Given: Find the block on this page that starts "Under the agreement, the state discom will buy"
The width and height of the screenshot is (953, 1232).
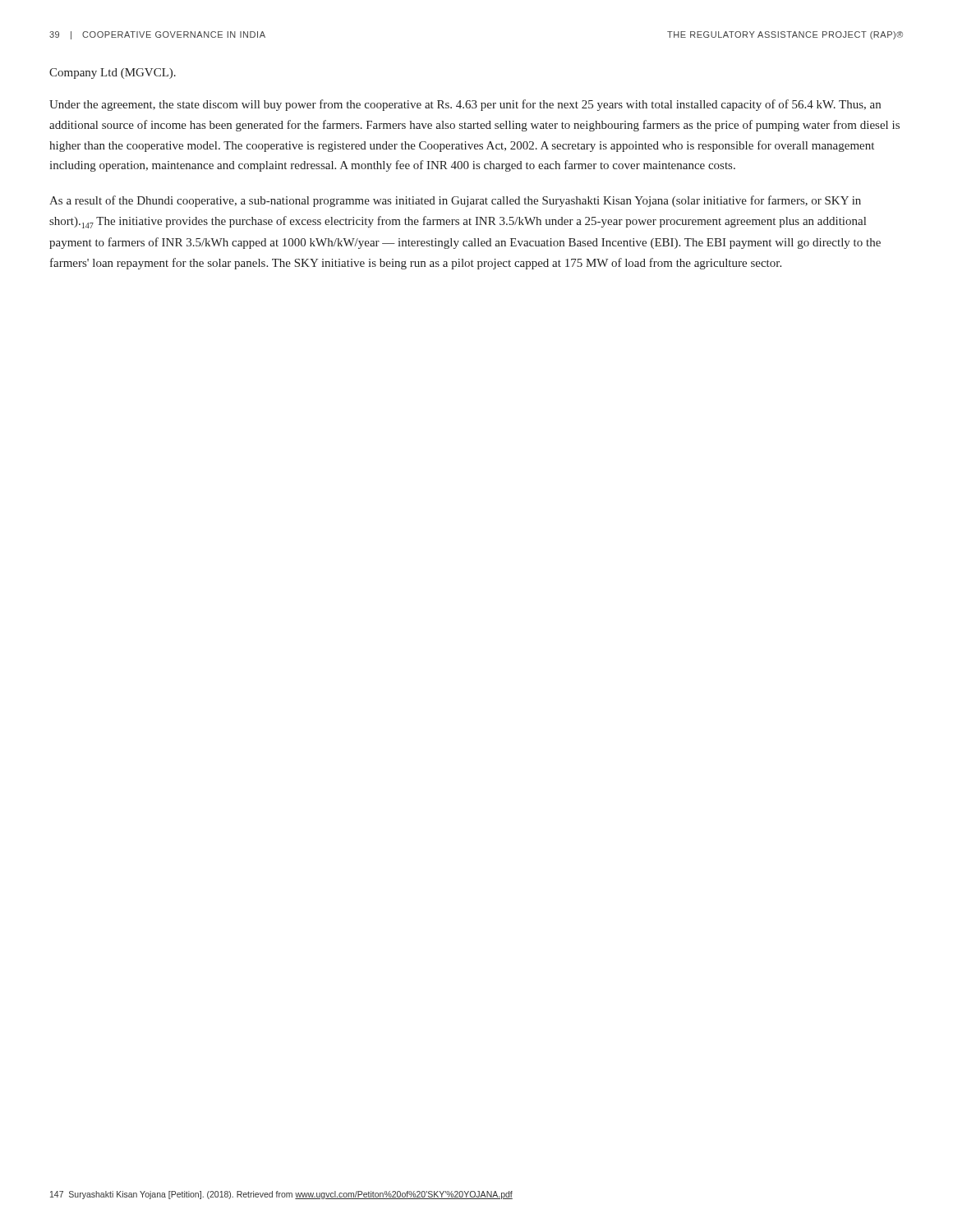Looking at the screenshot, I should (x=475, y=135).
